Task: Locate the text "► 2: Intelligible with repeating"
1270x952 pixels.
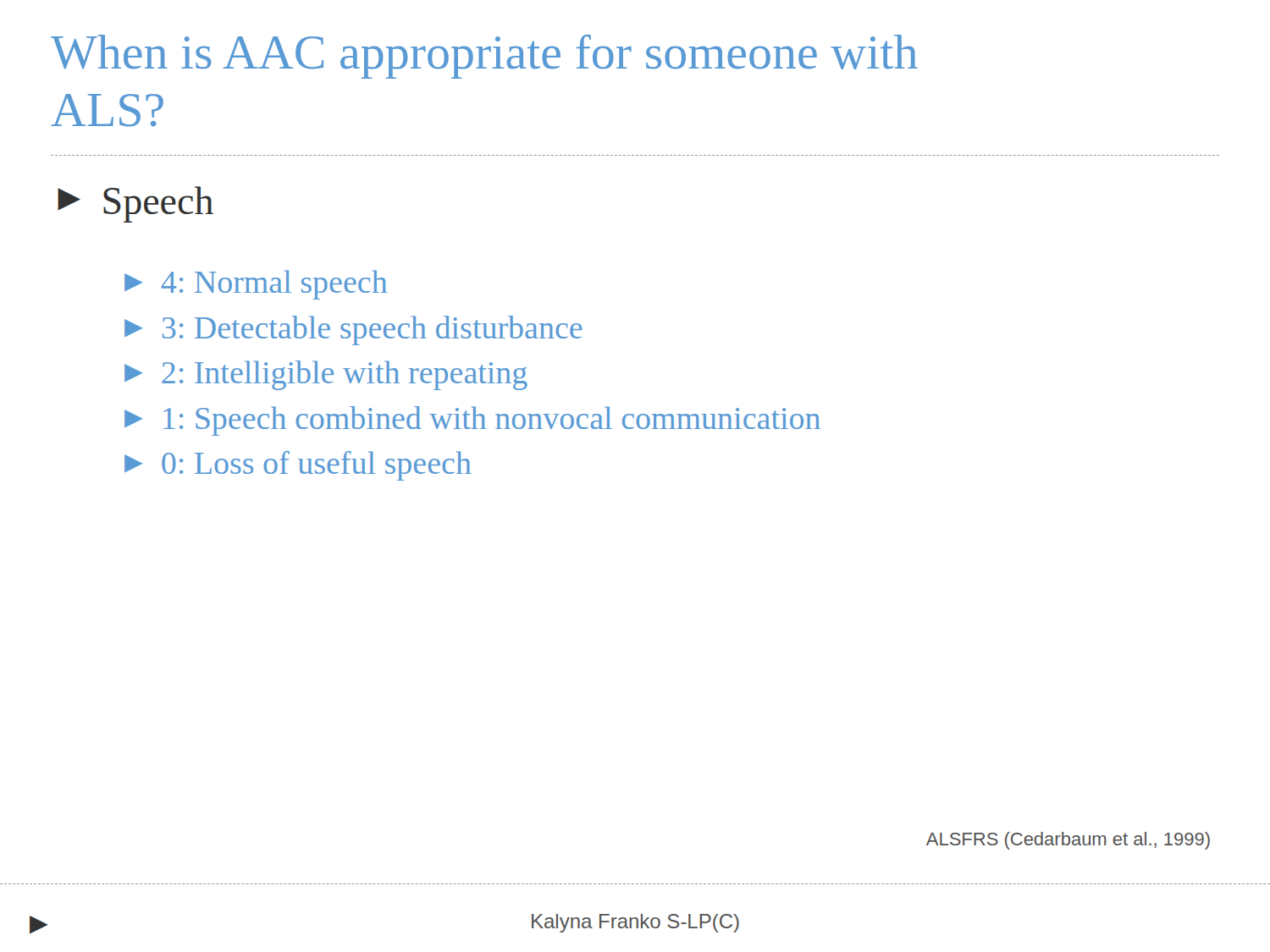Action: [323, 373]
